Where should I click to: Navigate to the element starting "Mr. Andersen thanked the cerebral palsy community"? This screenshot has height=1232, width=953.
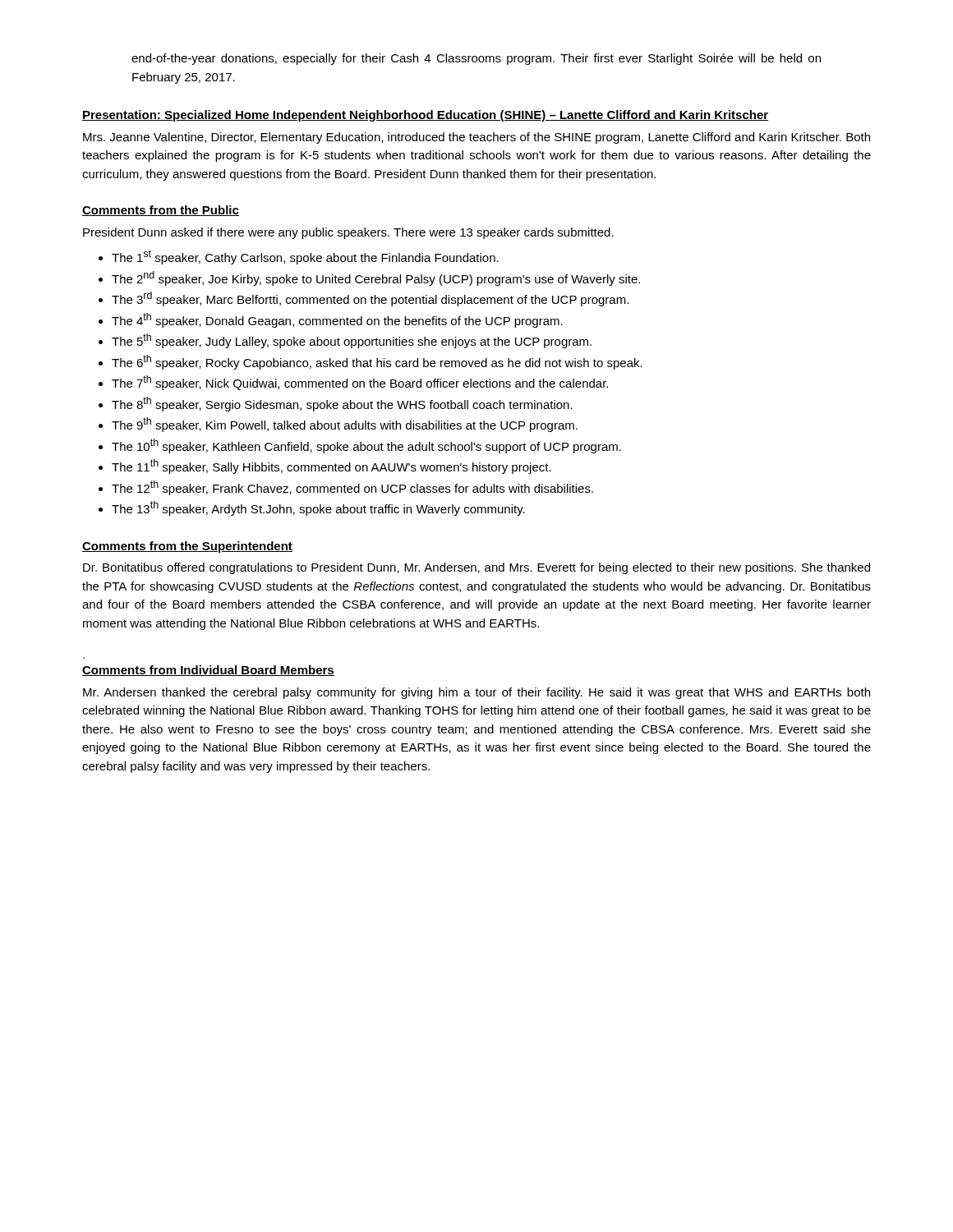(476, 729)
